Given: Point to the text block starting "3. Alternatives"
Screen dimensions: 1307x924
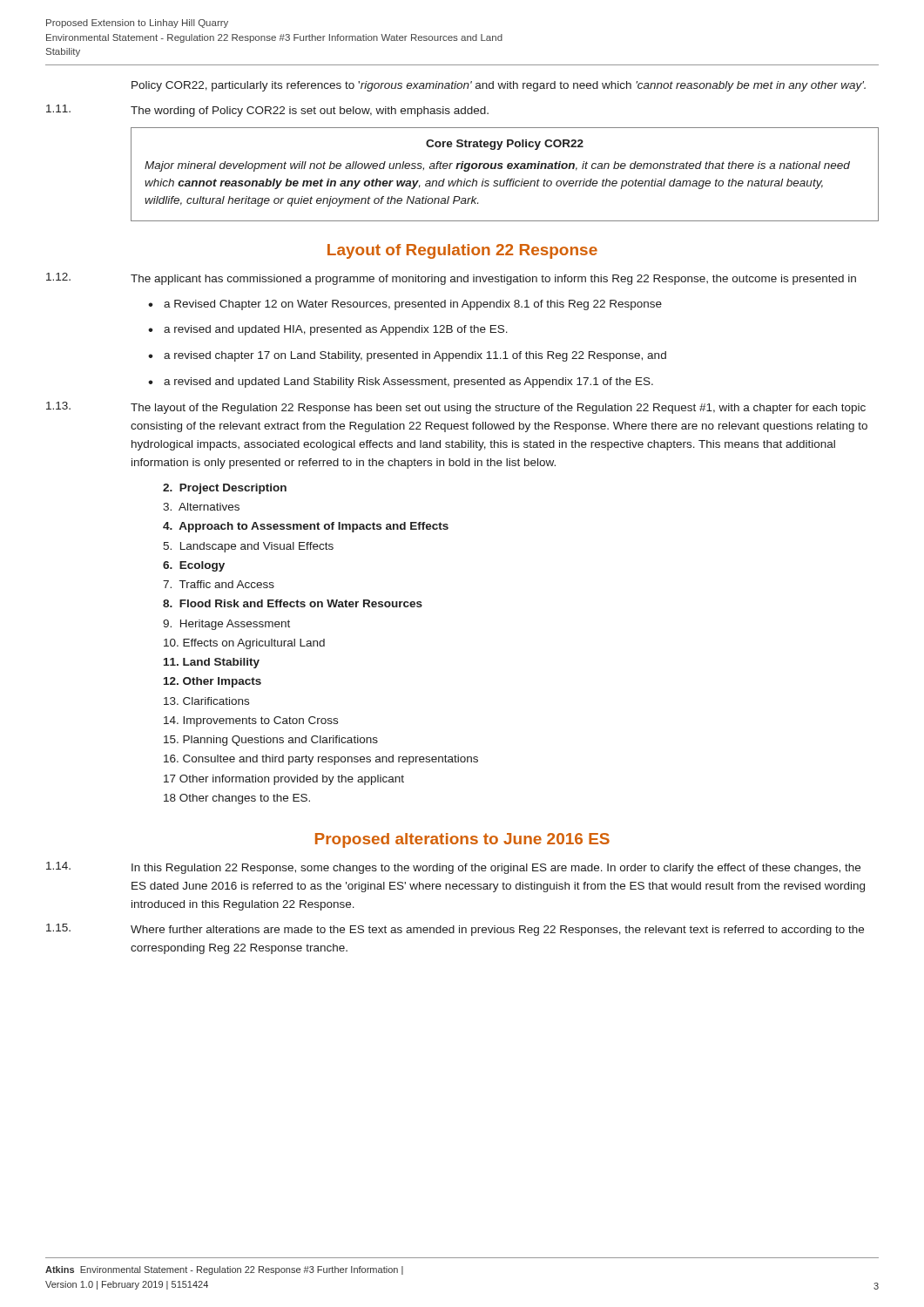Looking at the screenshot, I should tap(201, 507).
